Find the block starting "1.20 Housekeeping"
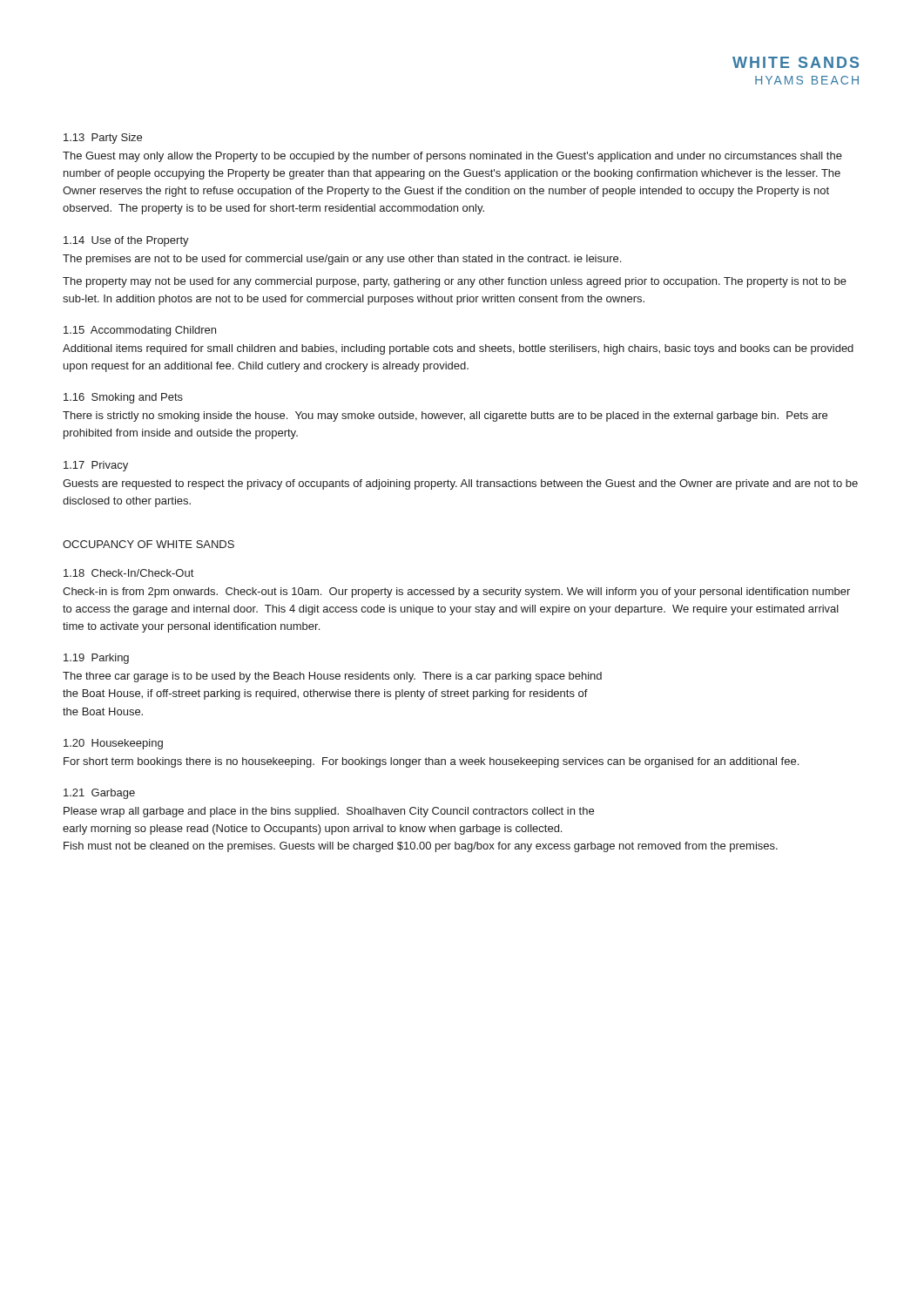Image resolution: width=924 pixels, height=1307 pixels. tap(113, 743)
